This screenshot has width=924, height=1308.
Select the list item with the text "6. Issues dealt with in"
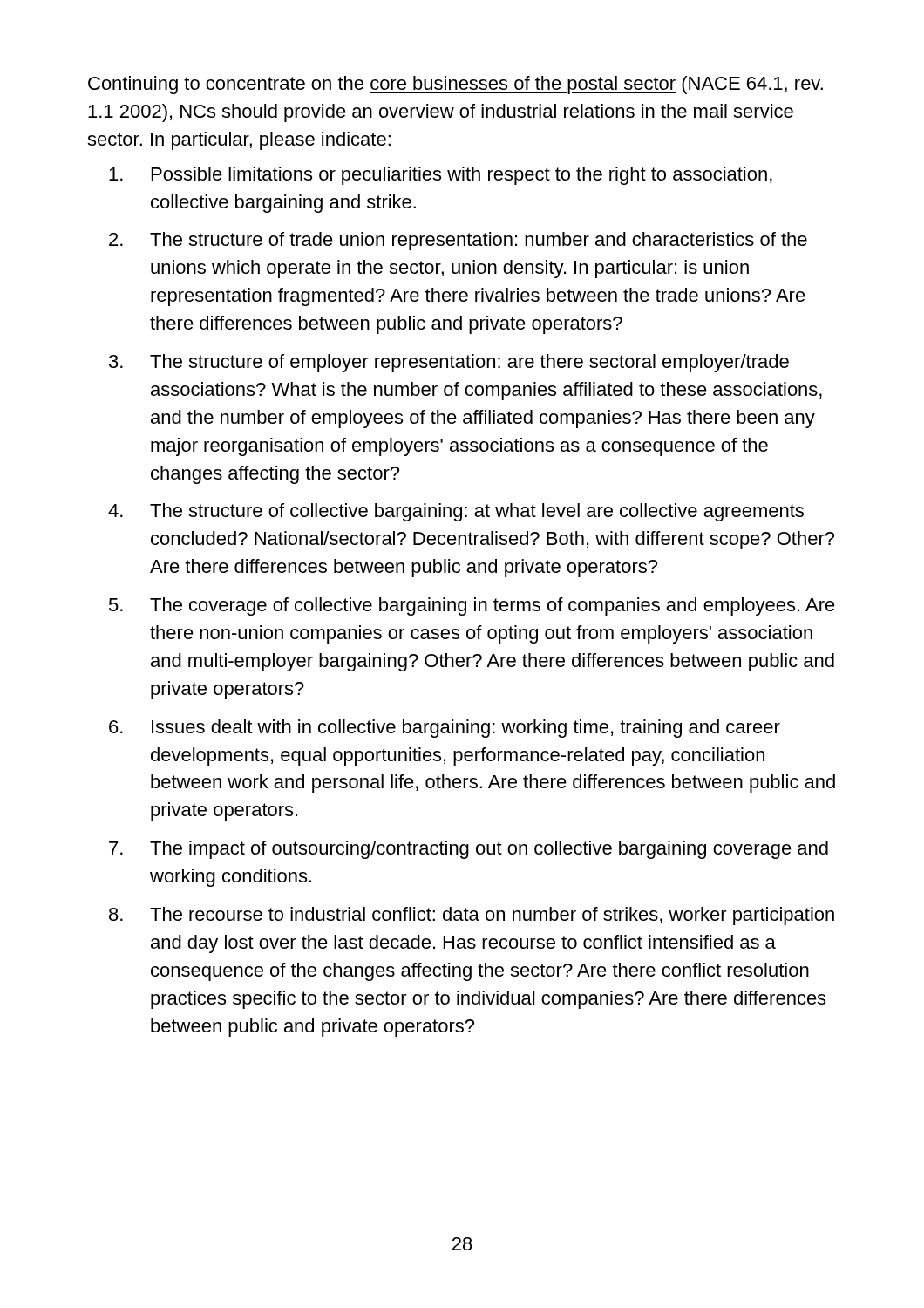click(x=462, y=769)
